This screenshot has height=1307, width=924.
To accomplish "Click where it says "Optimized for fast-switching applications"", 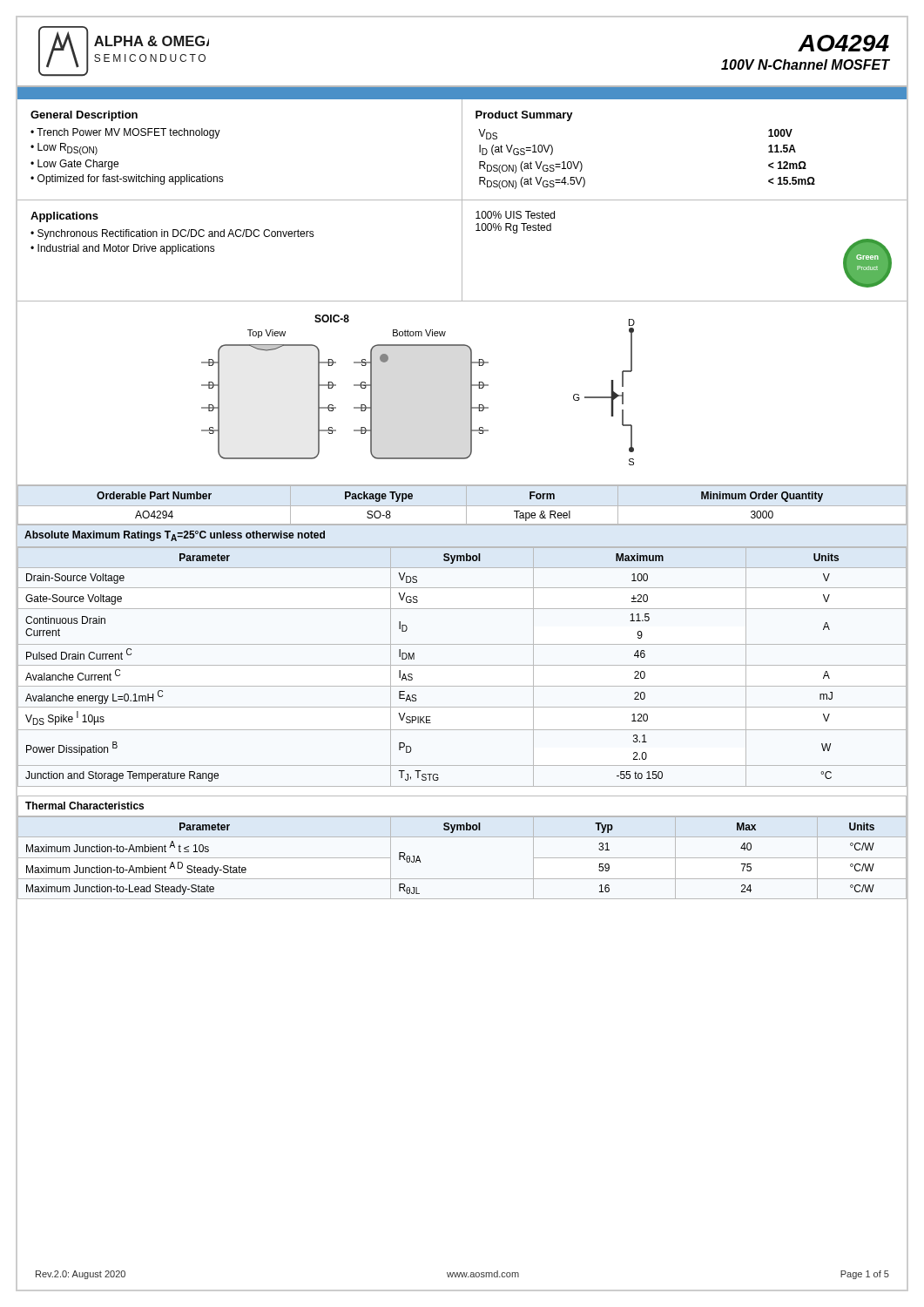I will tap(130, 179).
